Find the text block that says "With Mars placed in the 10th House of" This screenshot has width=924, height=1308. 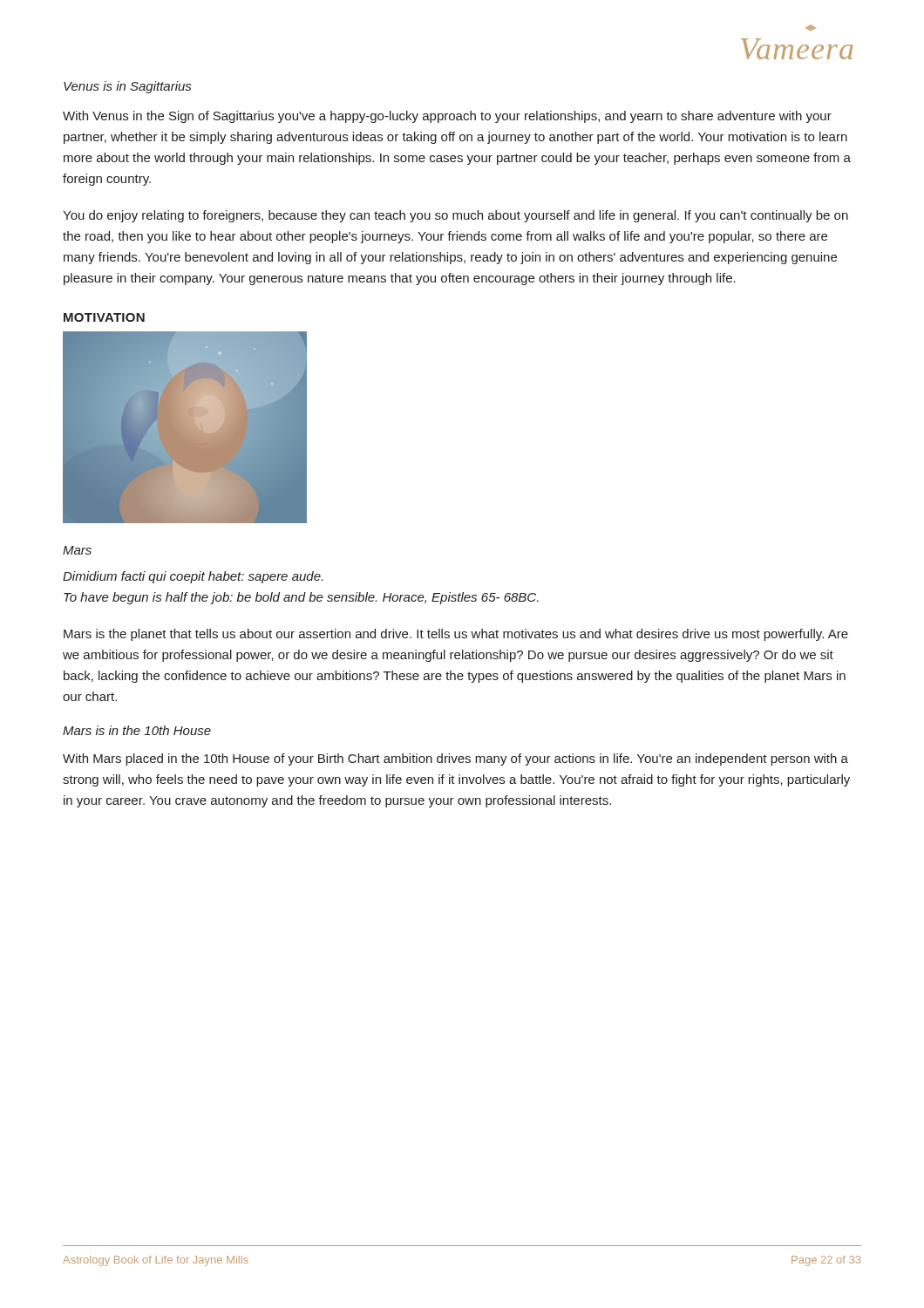[x=457, y=779]
